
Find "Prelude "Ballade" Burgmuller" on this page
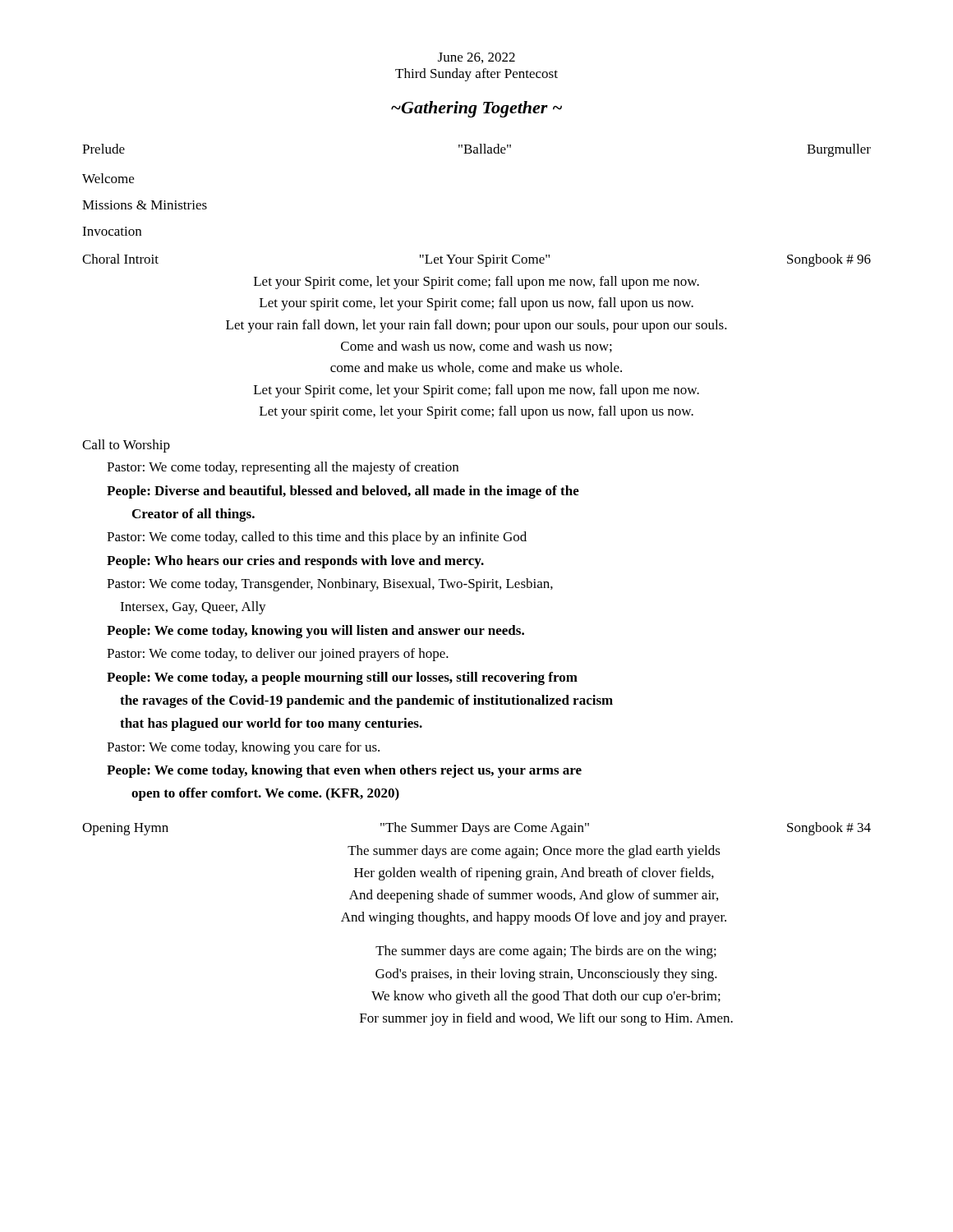[x=476, y=150]
